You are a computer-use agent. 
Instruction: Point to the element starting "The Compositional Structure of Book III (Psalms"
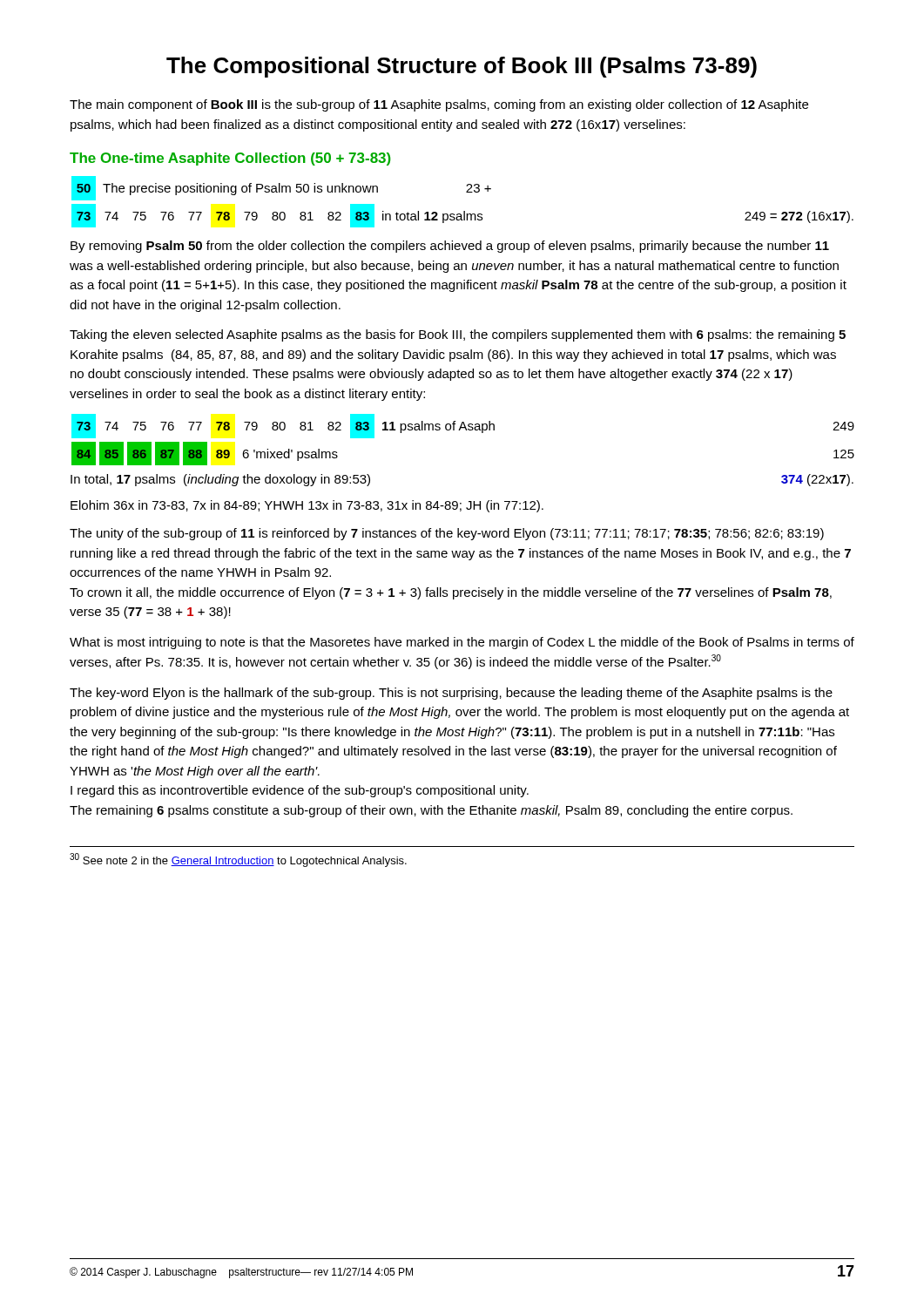(462, 66)
